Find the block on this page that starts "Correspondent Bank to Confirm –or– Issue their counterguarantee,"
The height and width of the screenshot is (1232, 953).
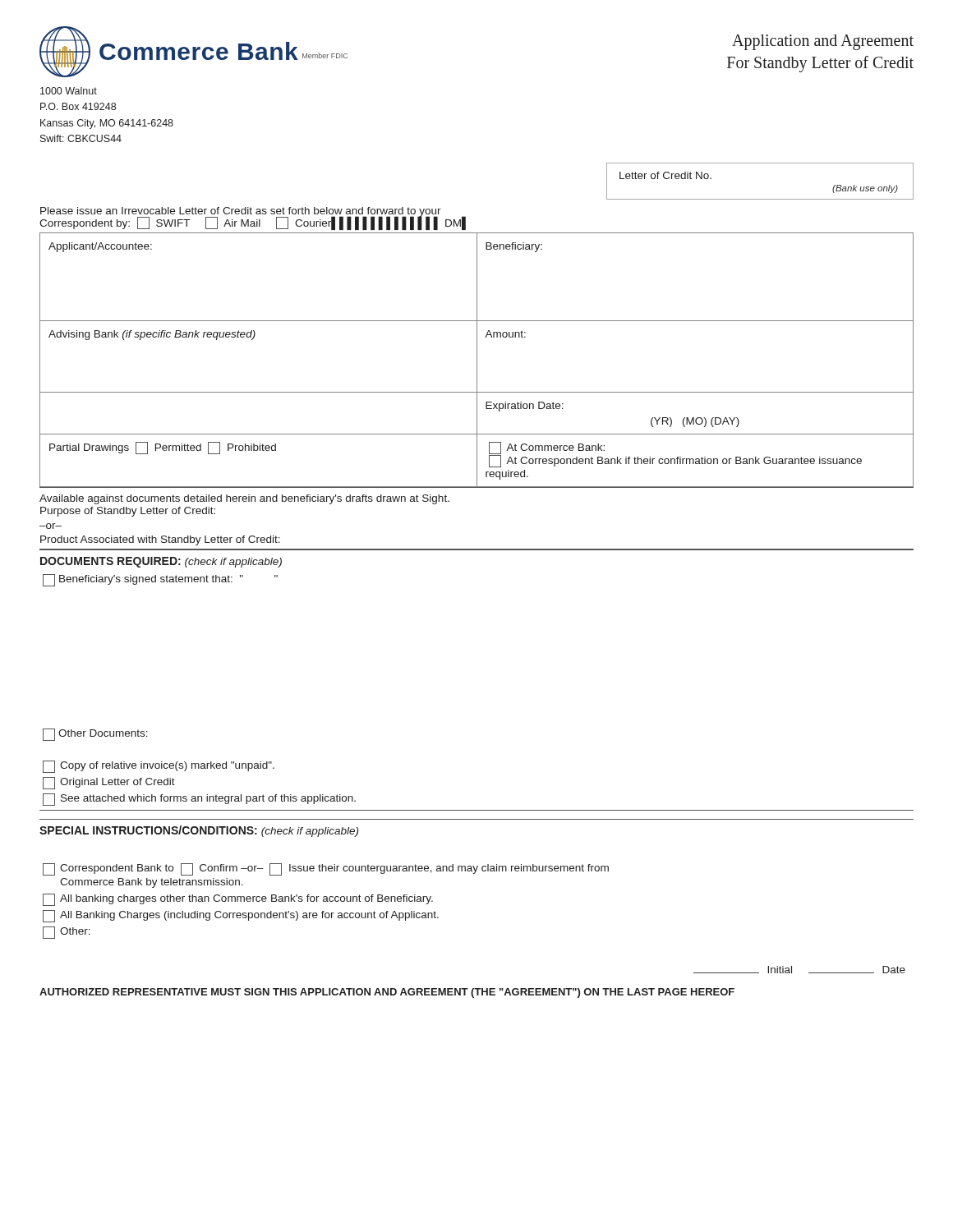326,875
